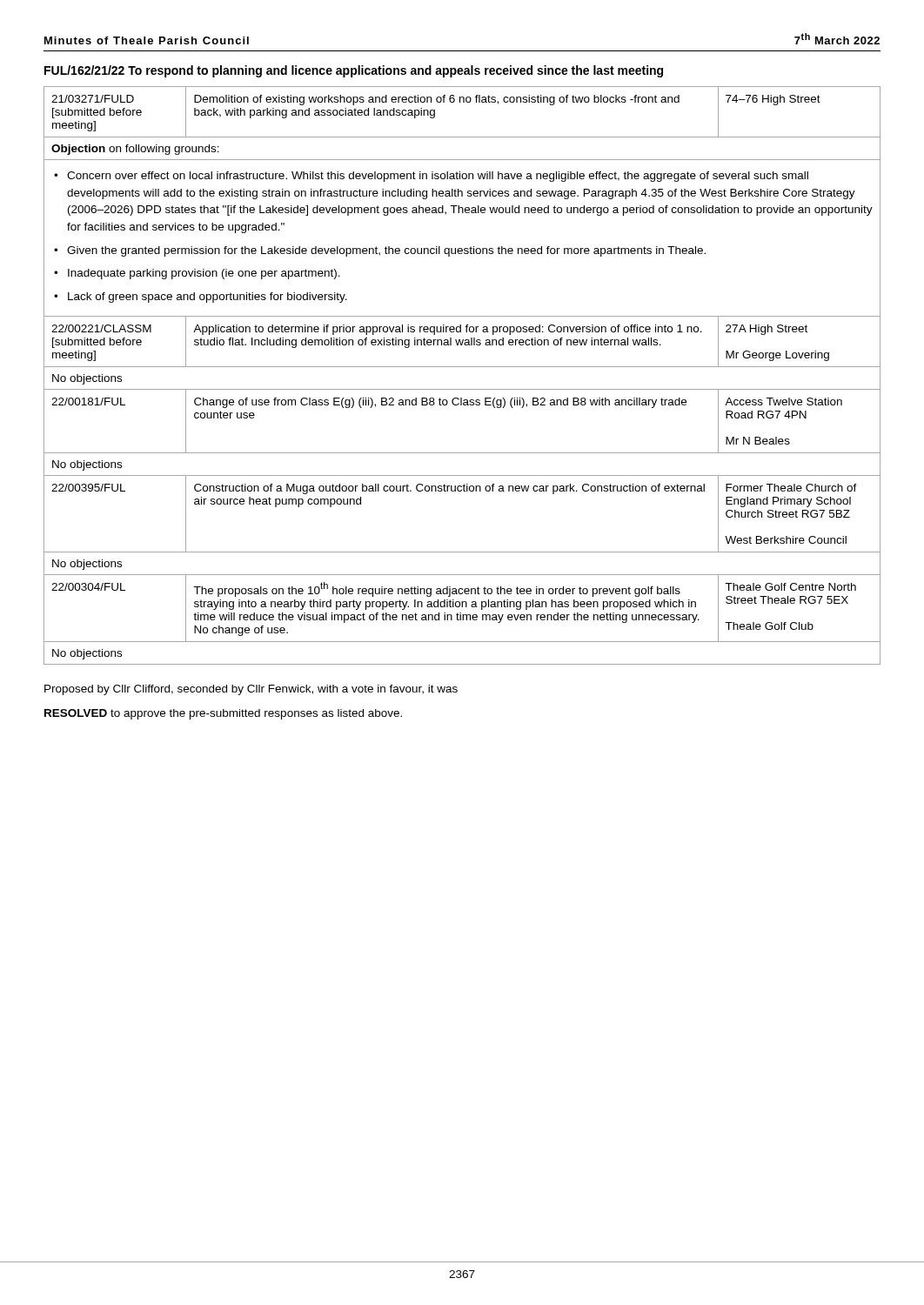924x1305 pixels.
Task: Point to the text block starting "Proposed by Cllr Clifford, seconded by Cllr Fenwick,"
Action: tap(251, 688)
